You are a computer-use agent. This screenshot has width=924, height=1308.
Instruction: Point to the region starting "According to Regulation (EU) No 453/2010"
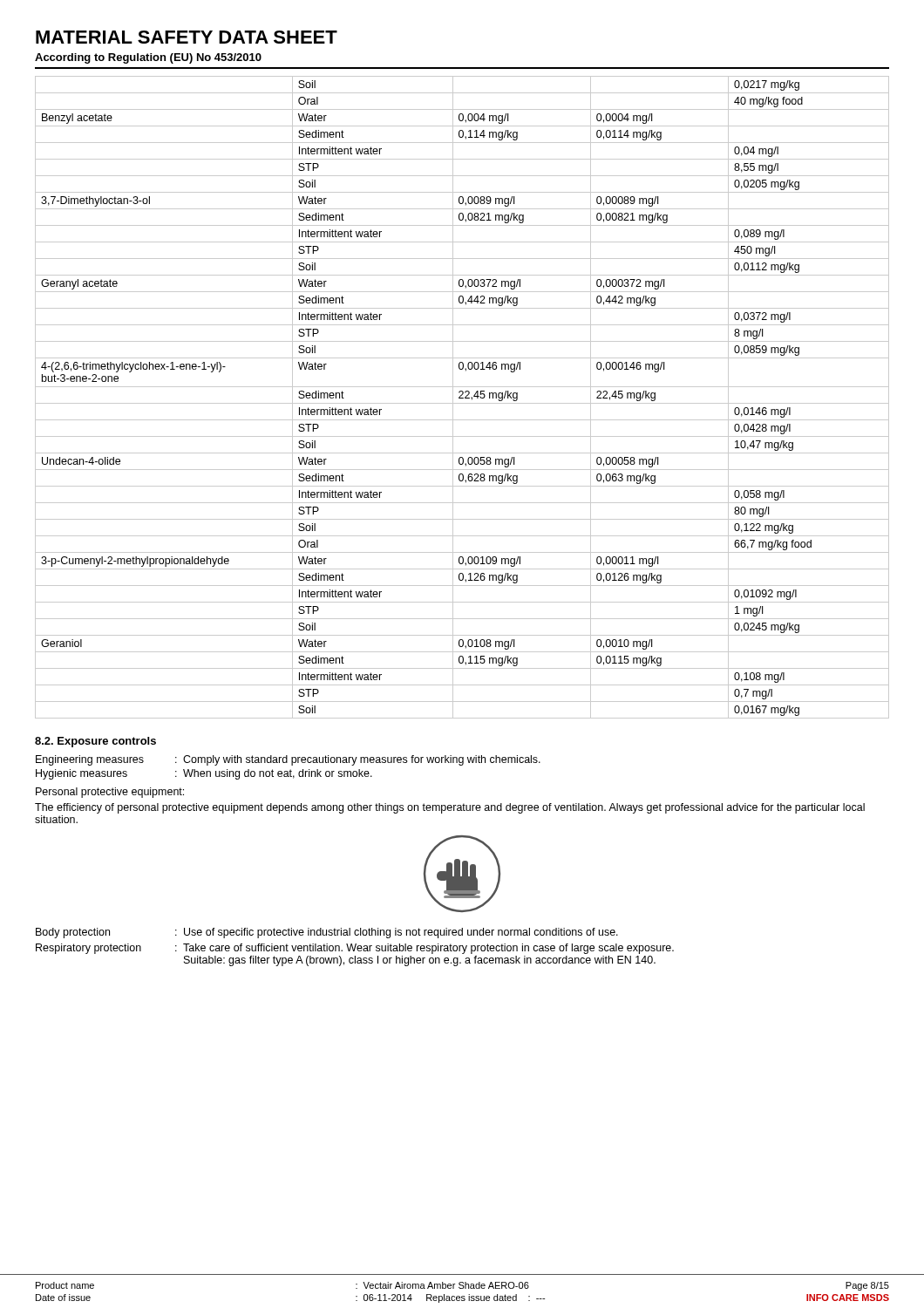coord(148,57)
